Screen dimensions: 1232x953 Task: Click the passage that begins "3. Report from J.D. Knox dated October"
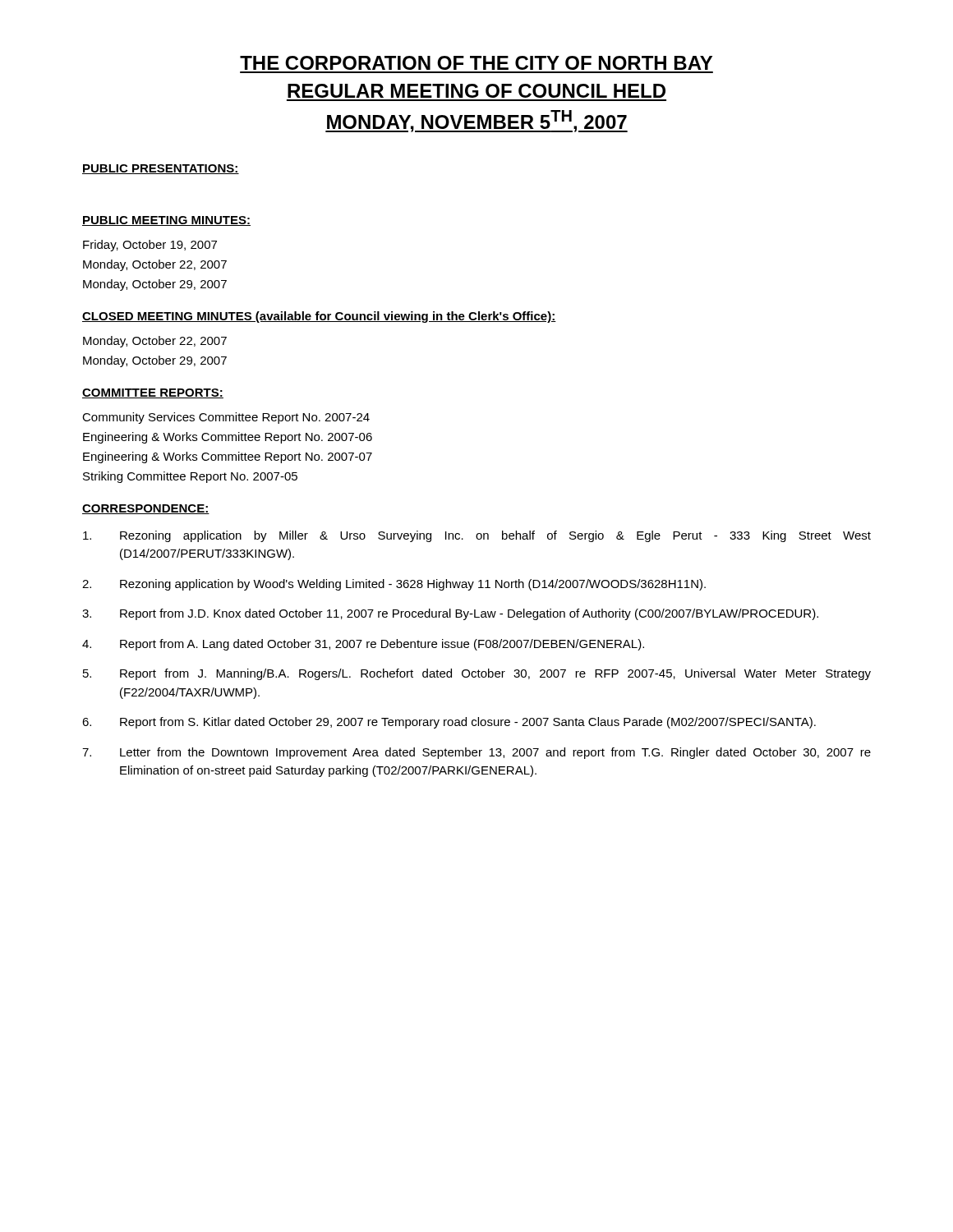(476, 614)
